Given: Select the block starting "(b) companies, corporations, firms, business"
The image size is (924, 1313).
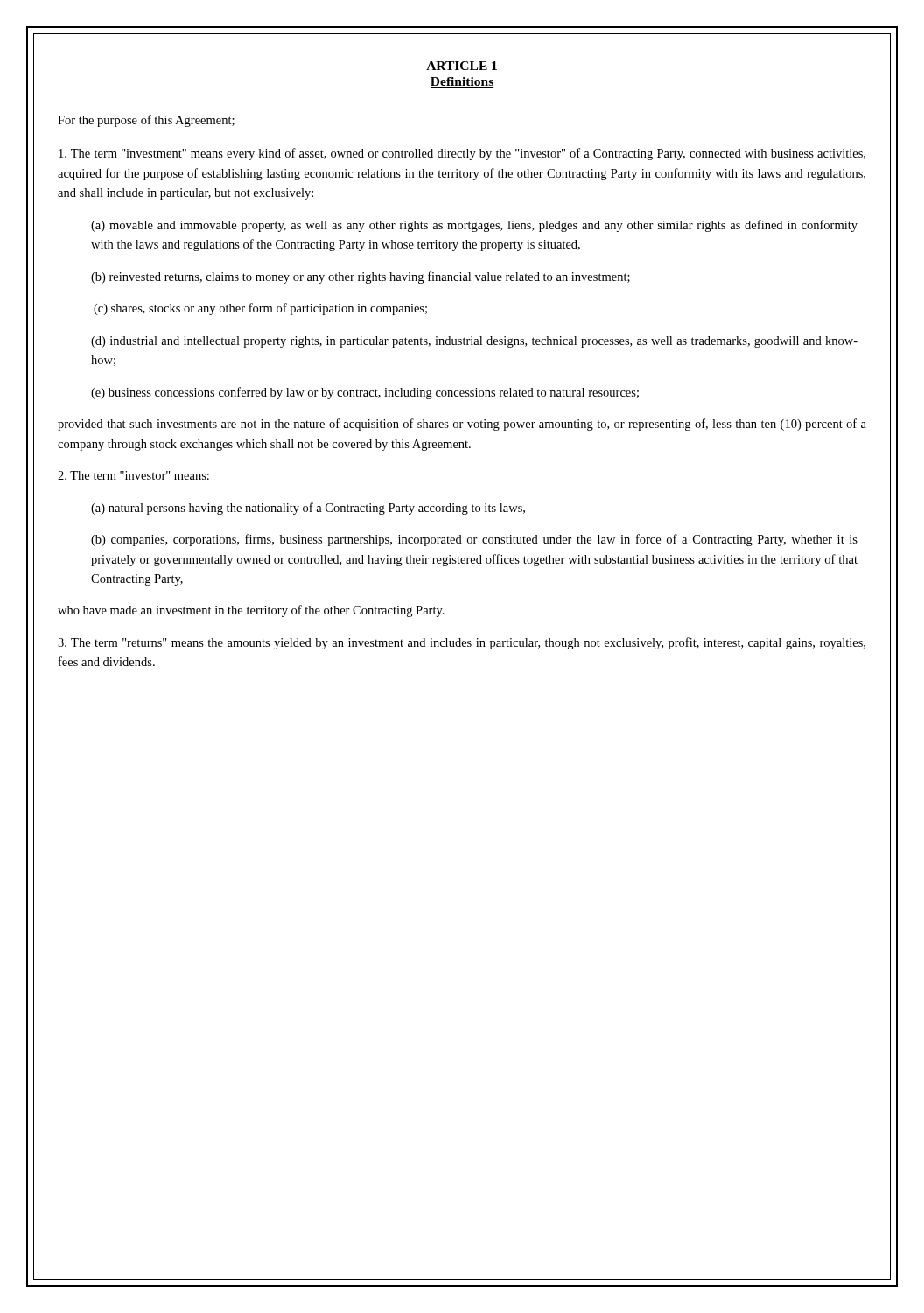Looking at the screenshot, I should click(474, 559).
